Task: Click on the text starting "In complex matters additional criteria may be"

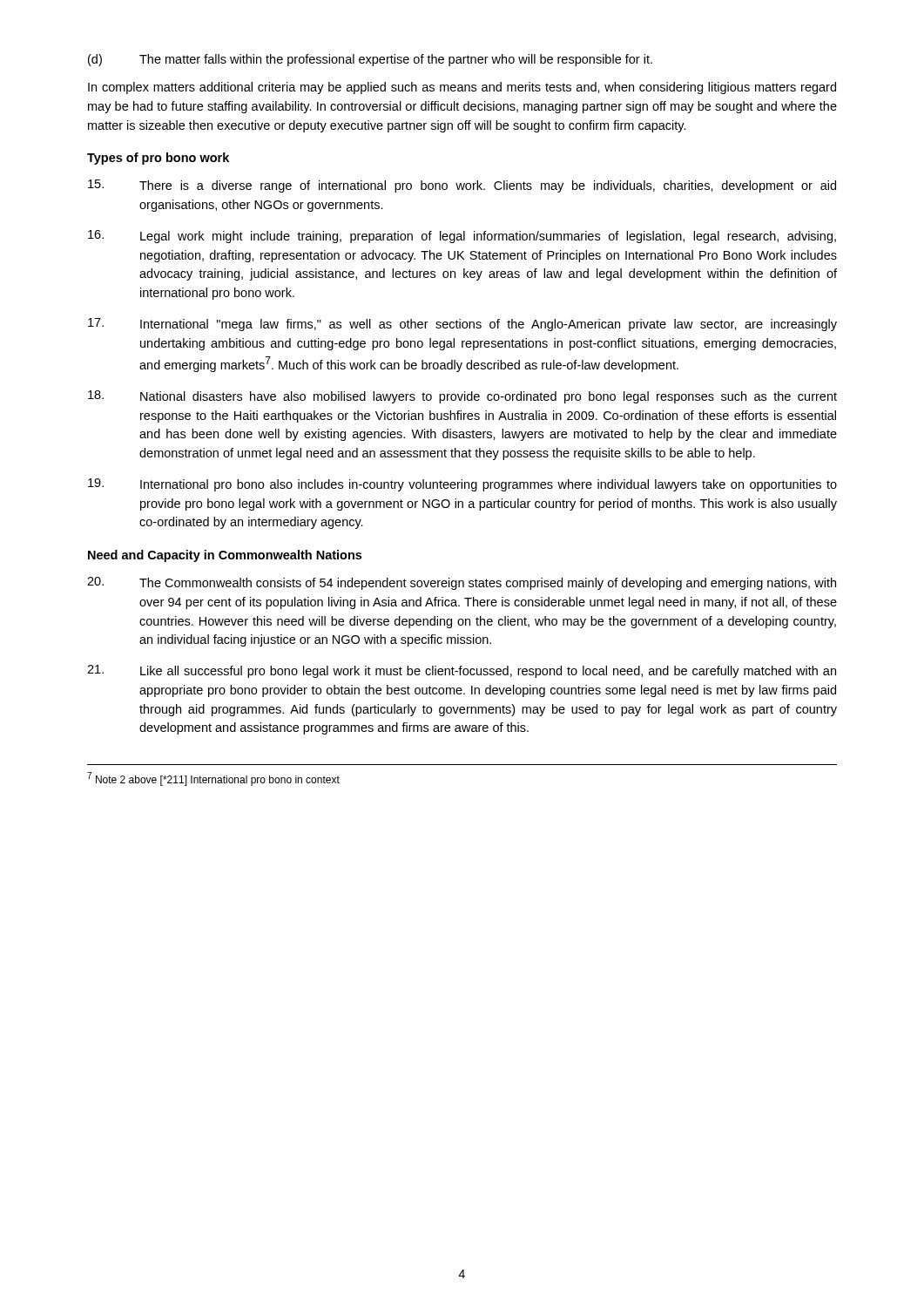Action: pyautogui.click(x=462, y=107)
